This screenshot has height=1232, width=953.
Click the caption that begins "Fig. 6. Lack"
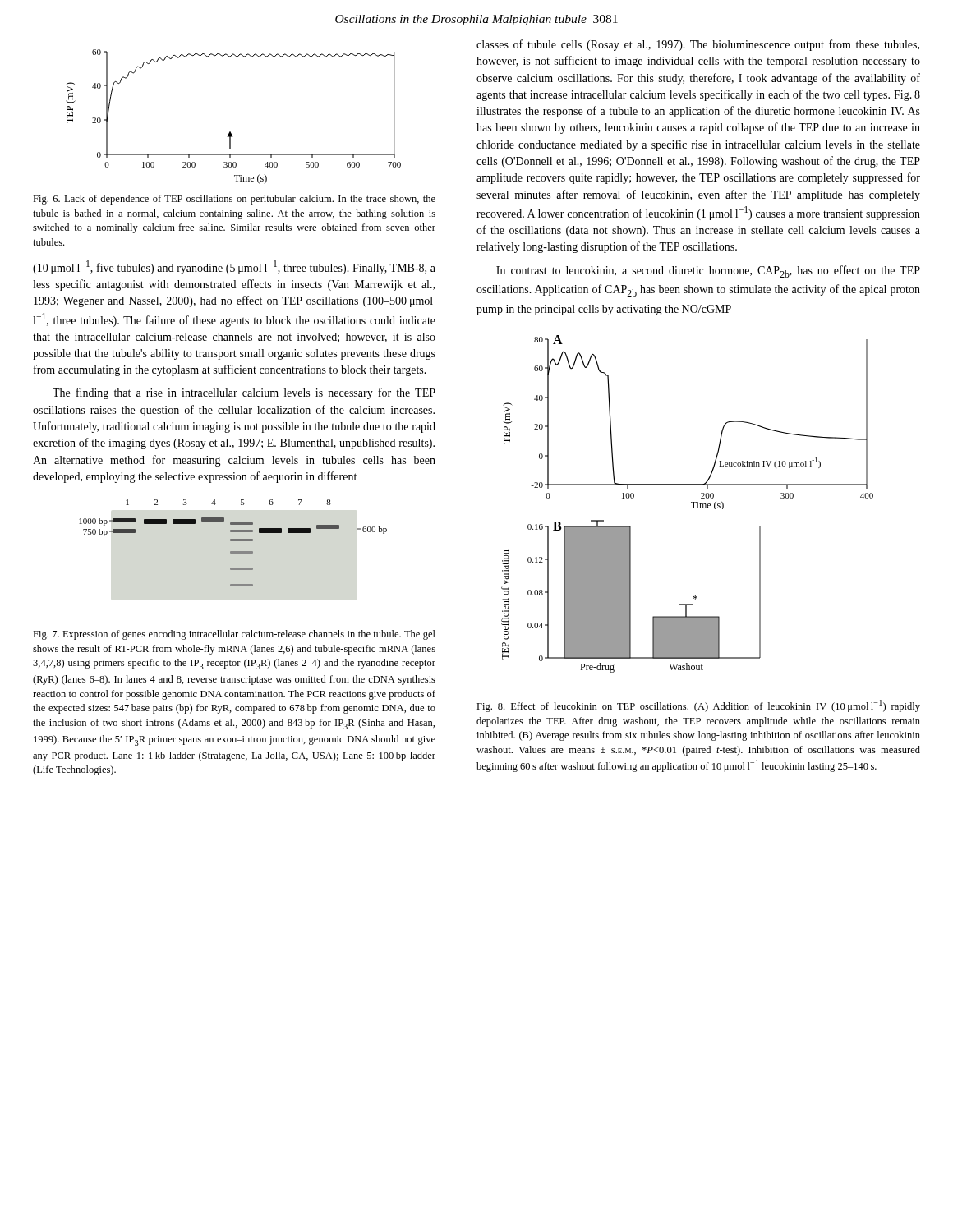point(234,220)
